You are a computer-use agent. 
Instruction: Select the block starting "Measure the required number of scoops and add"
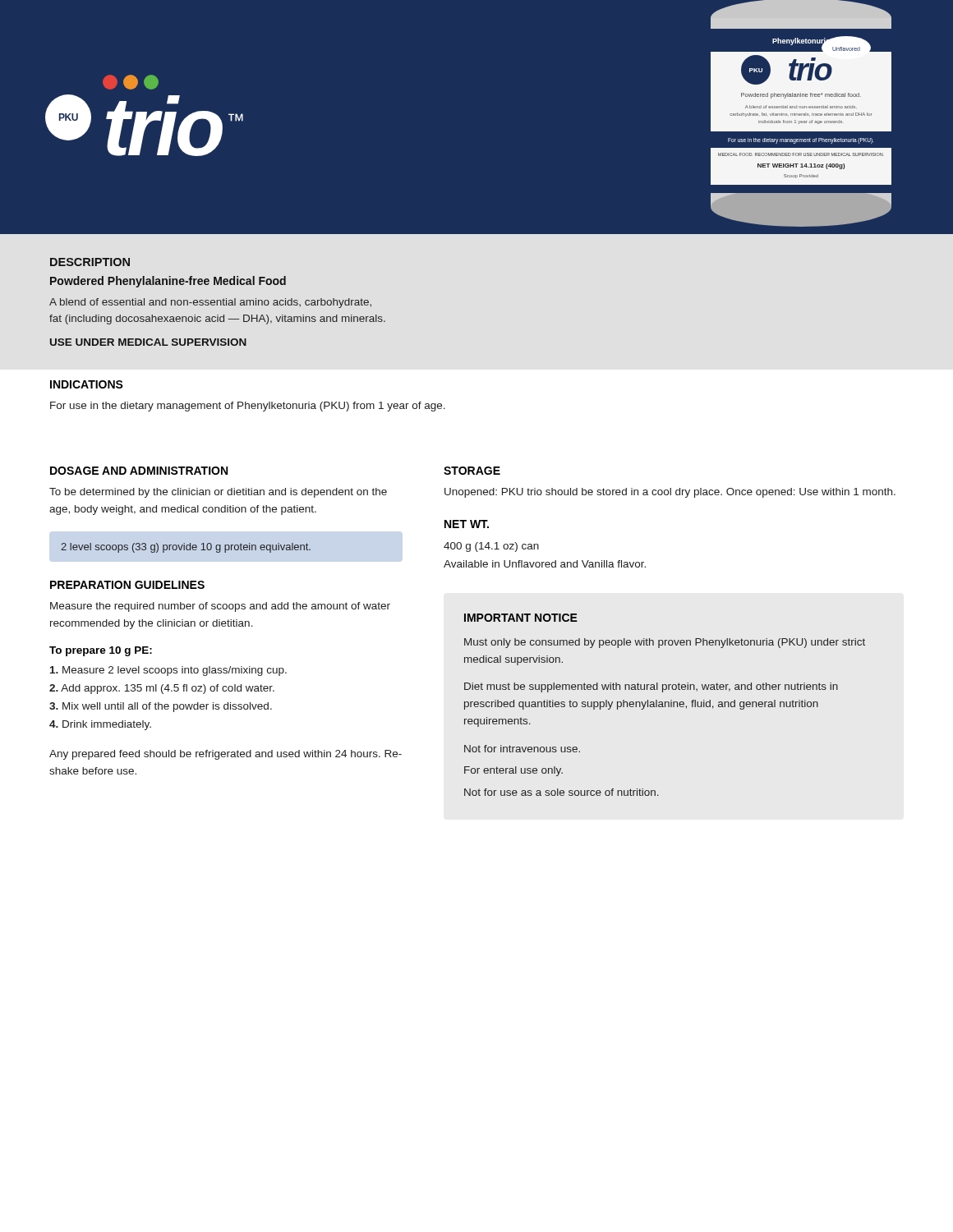(220, 614)
